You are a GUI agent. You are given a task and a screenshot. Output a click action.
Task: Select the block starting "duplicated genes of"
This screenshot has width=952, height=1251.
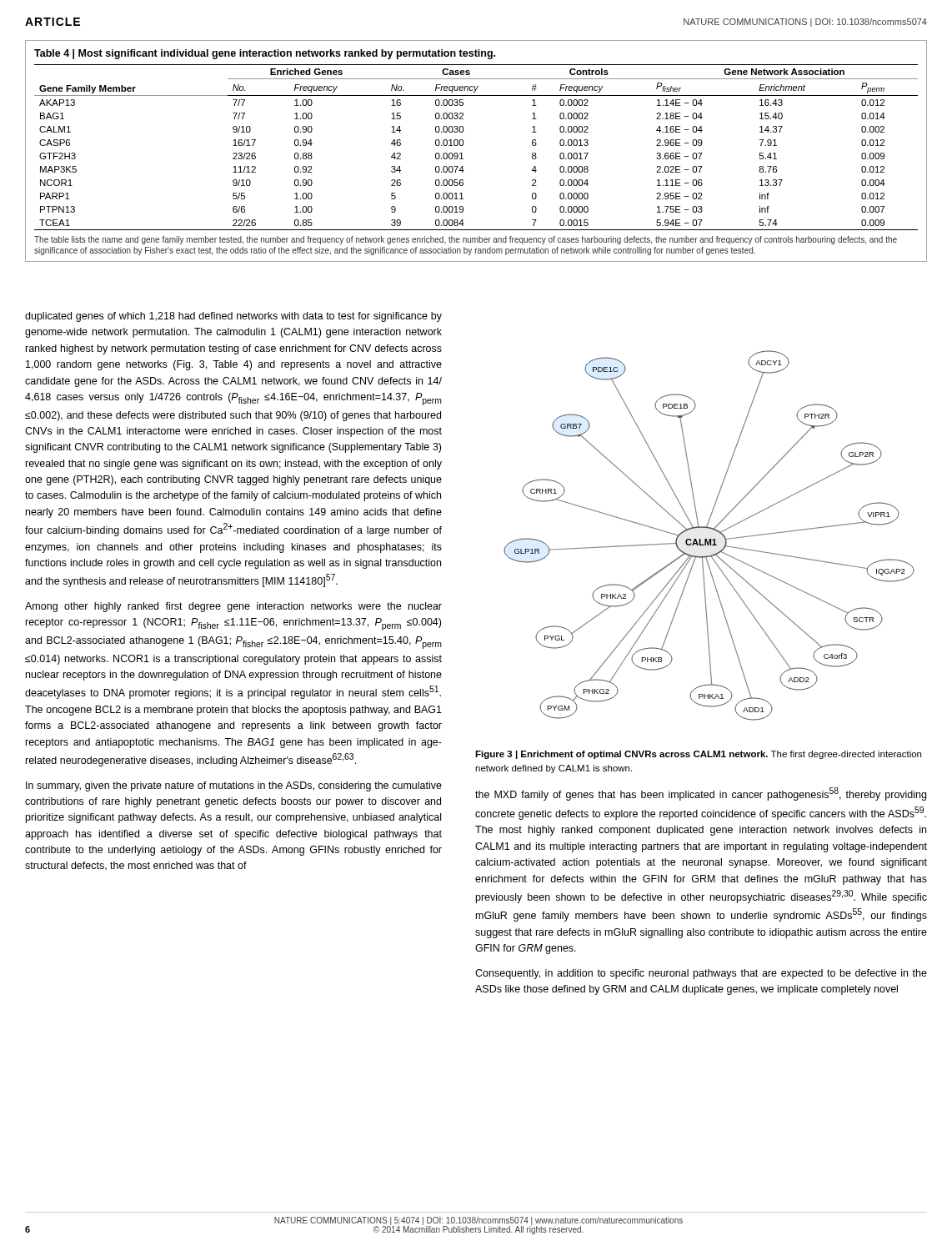[x=233, y=449]
